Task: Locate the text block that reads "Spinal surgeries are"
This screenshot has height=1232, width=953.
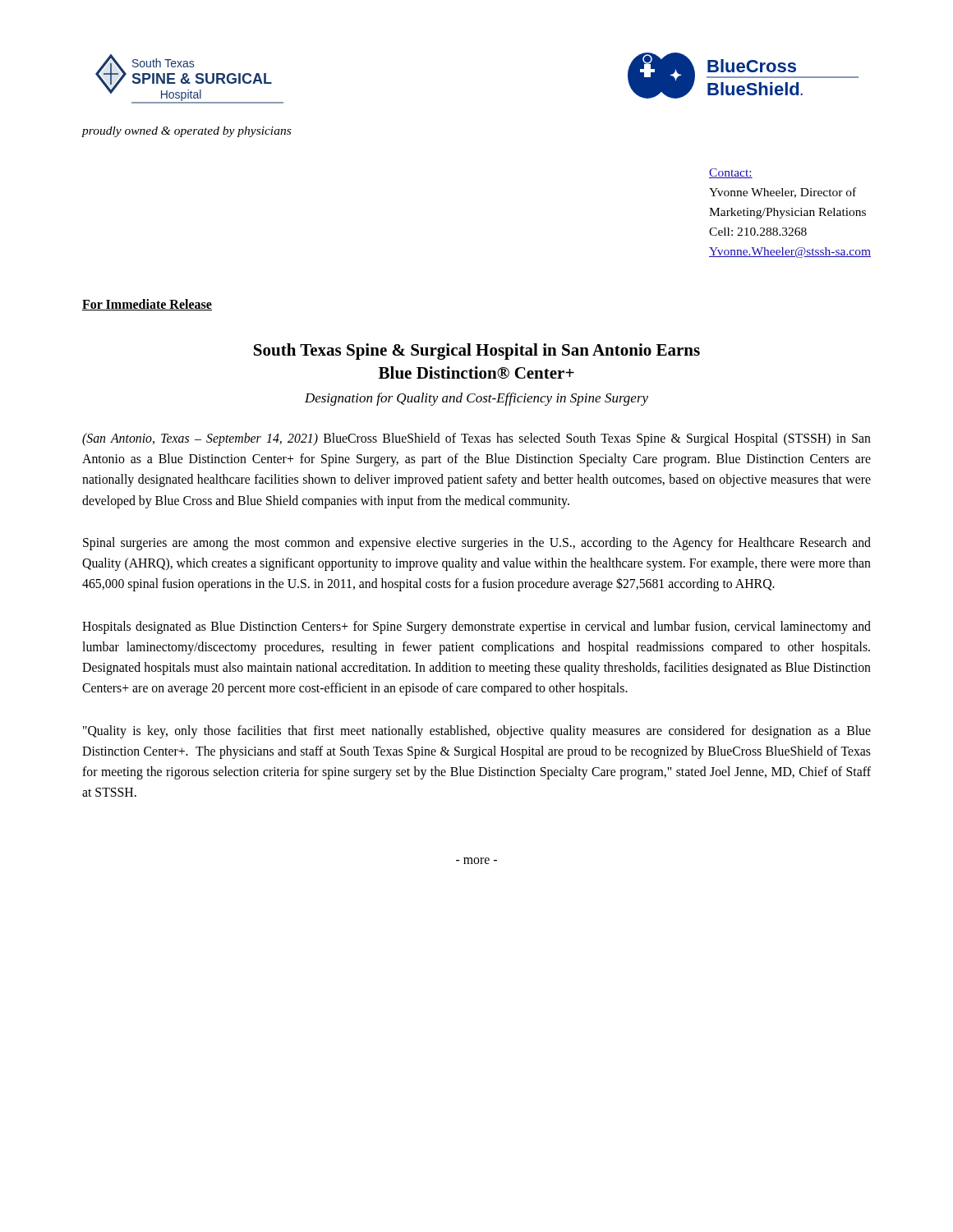Action: pos(476,563)
